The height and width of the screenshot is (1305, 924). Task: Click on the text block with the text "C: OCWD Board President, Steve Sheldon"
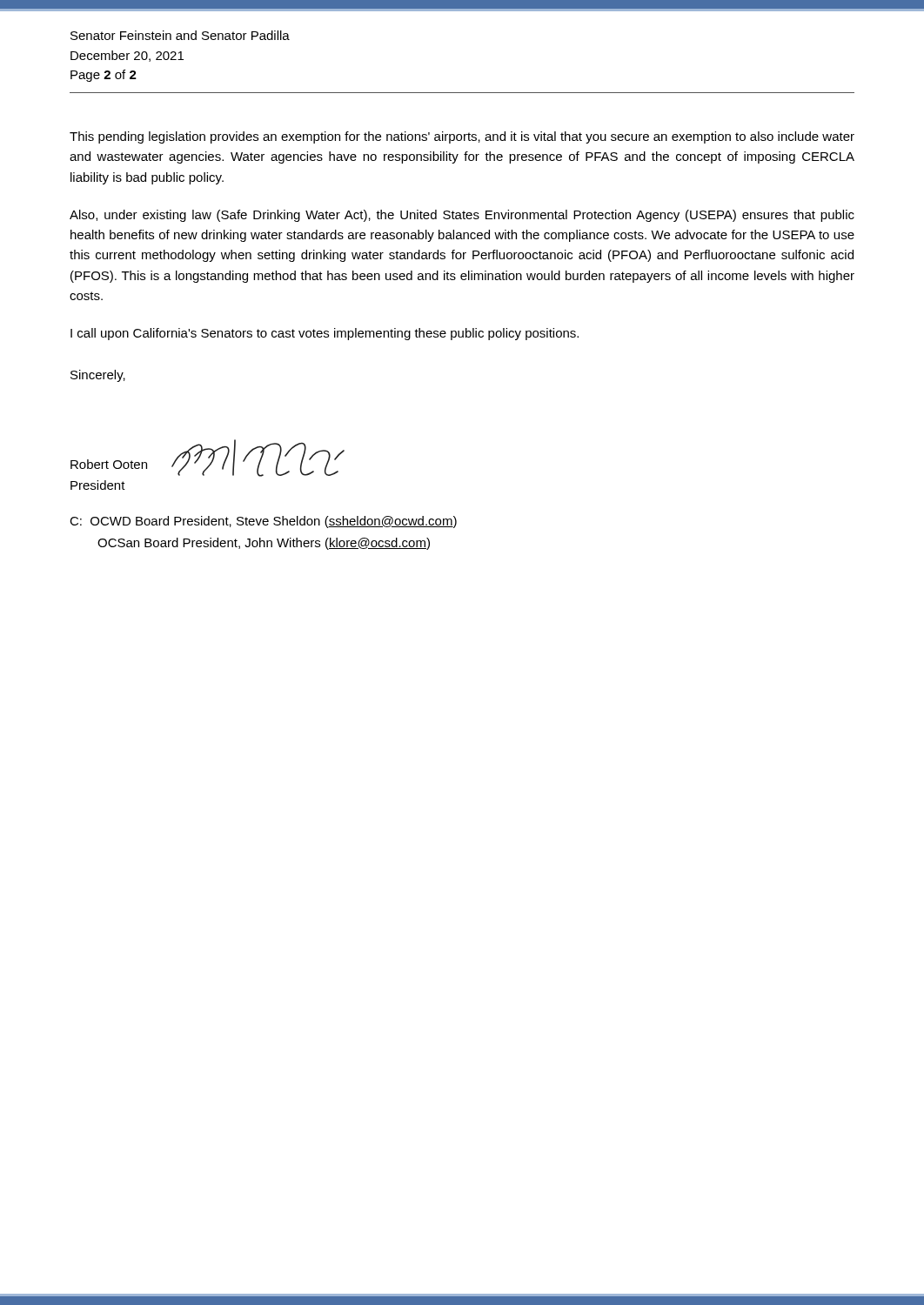[263, 531]
